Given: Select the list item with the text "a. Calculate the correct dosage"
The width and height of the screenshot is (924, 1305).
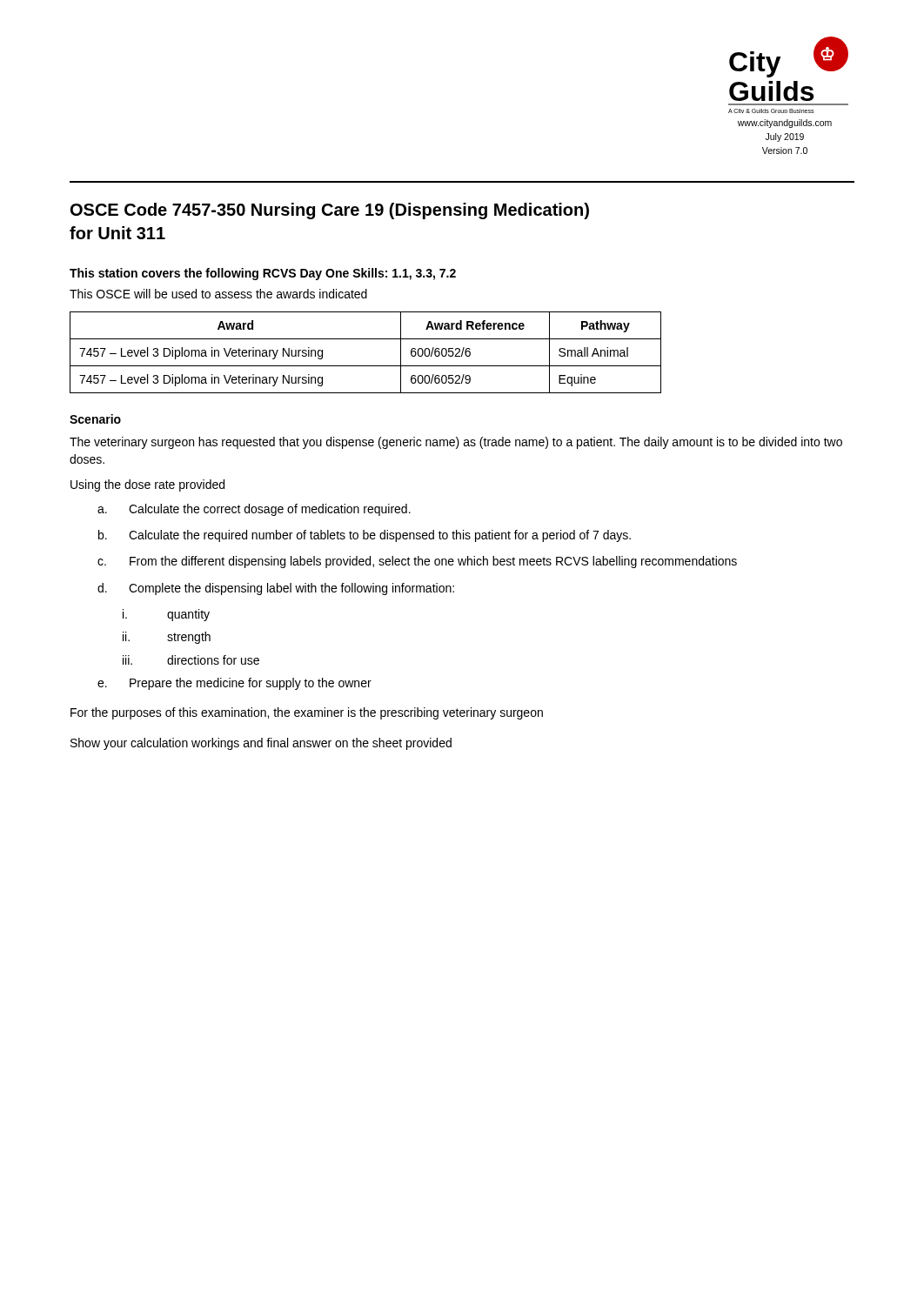Looking at the screenshot, I should [x=240, y=509].
